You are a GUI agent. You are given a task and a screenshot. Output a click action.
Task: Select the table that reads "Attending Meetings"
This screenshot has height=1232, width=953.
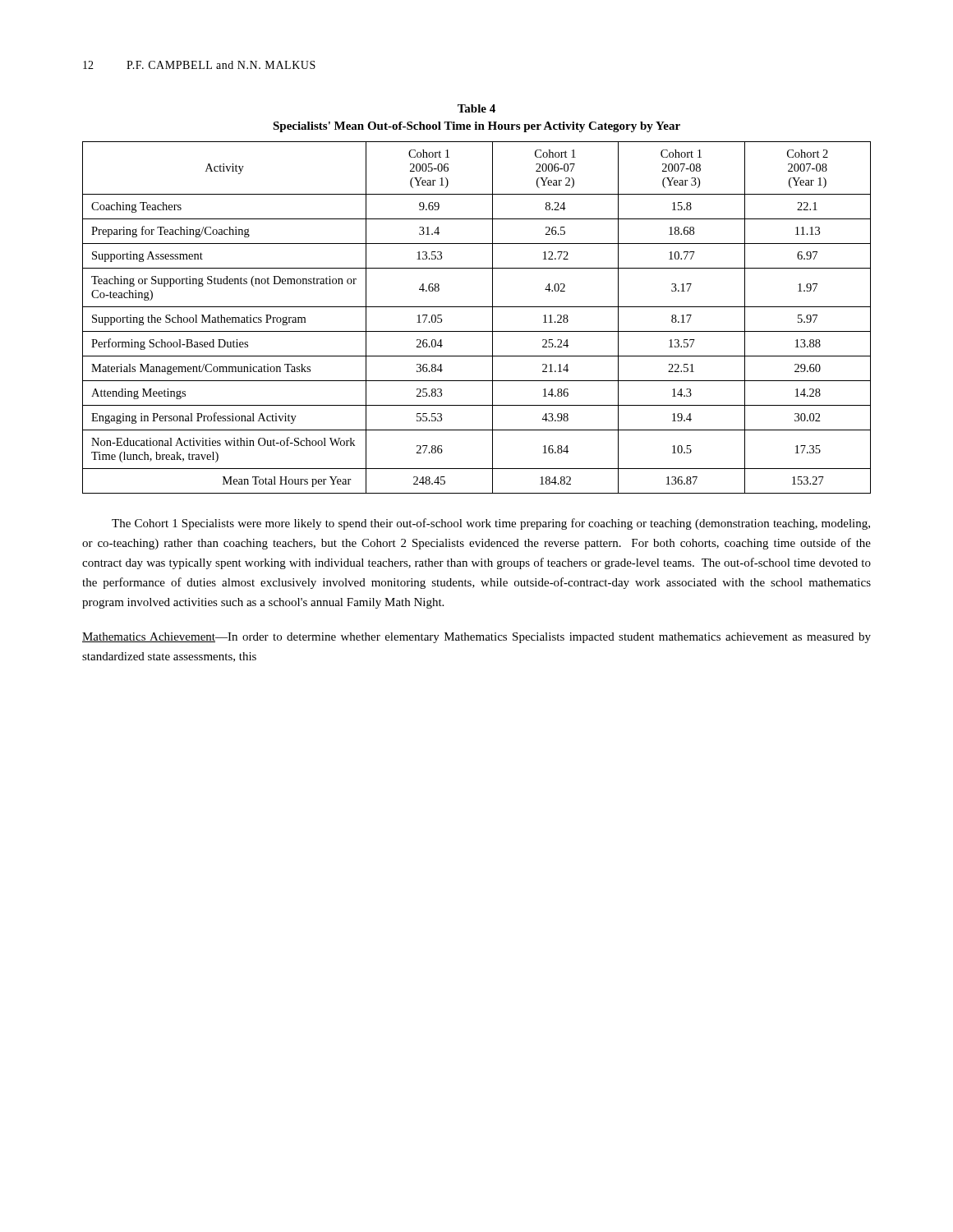(476, 317)
